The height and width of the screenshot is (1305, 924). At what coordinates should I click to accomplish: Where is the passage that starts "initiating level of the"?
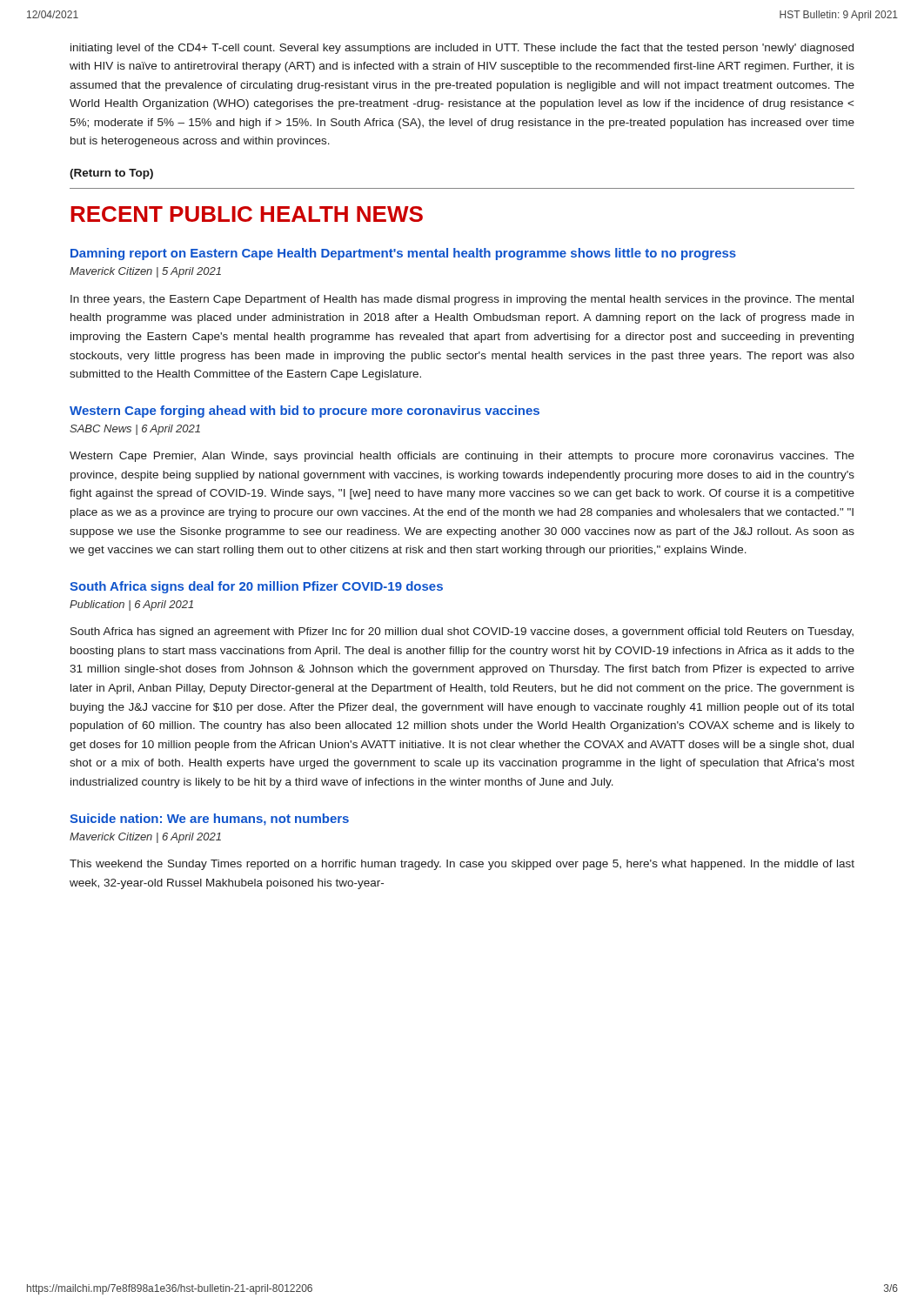point(462,94)
